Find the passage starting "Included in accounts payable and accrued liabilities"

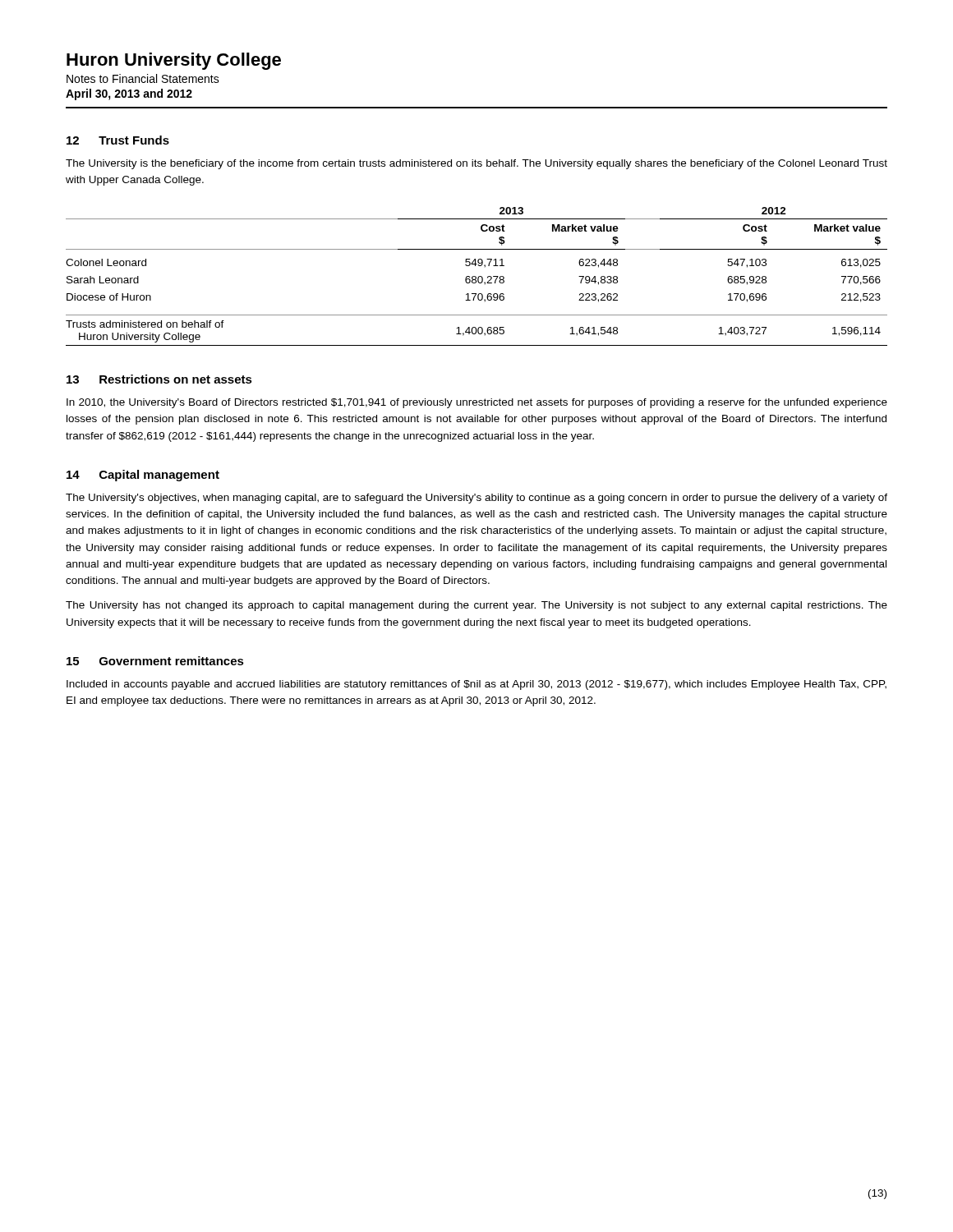click(476, 692)
